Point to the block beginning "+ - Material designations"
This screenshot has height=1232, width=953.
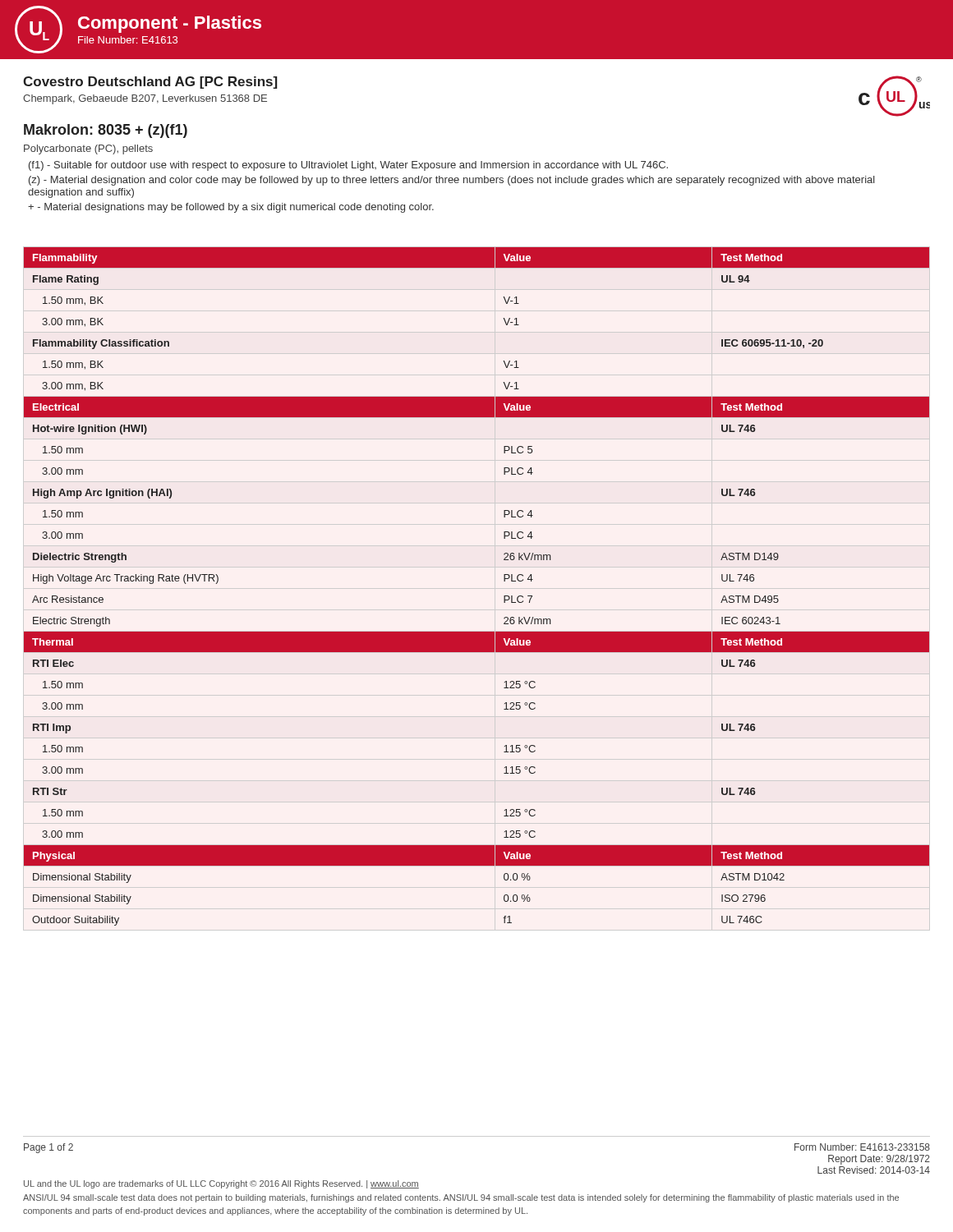(x=231, y=207)
